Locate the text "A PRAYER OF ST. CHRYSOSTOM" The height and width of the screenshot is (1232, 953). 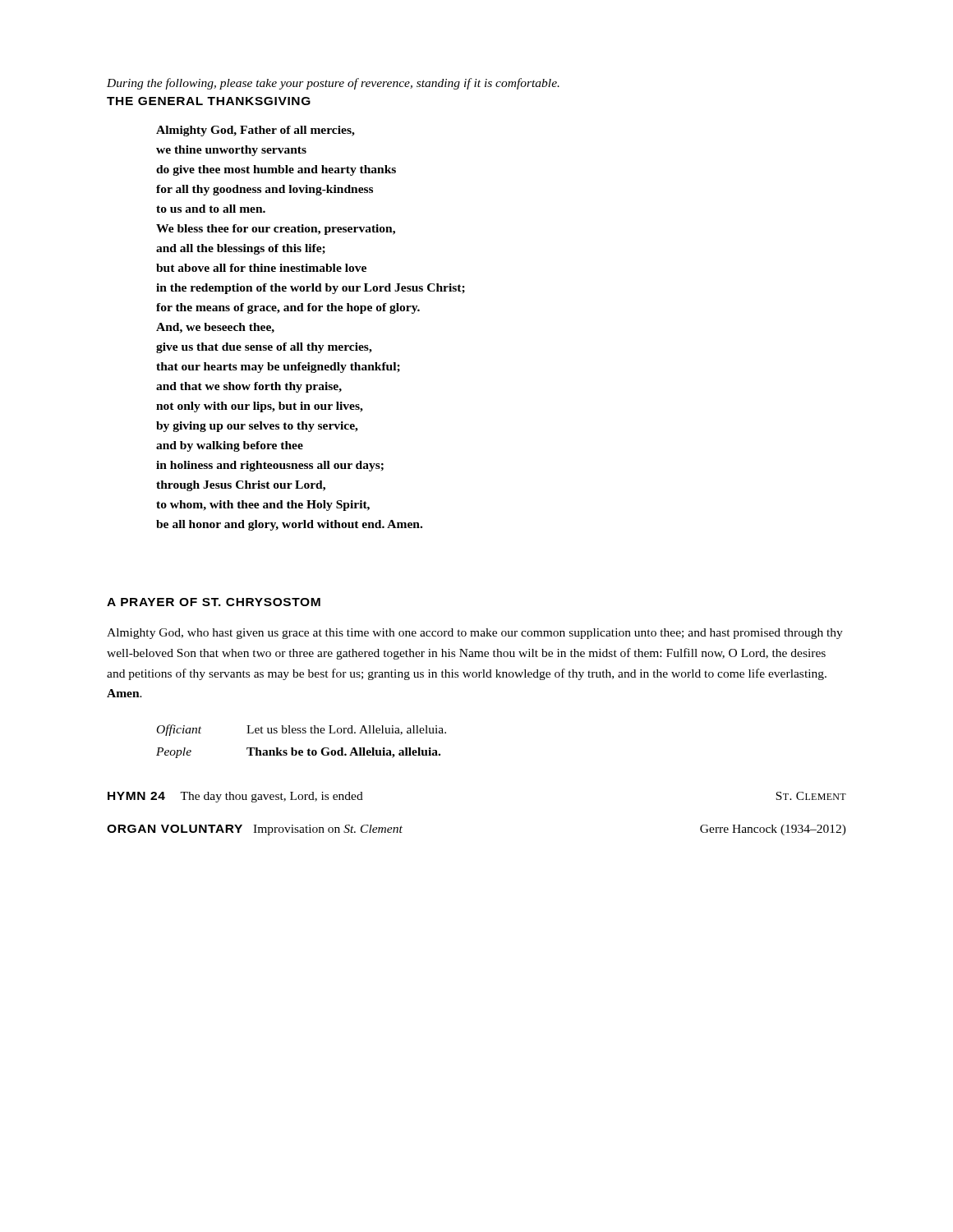(214, 602)
